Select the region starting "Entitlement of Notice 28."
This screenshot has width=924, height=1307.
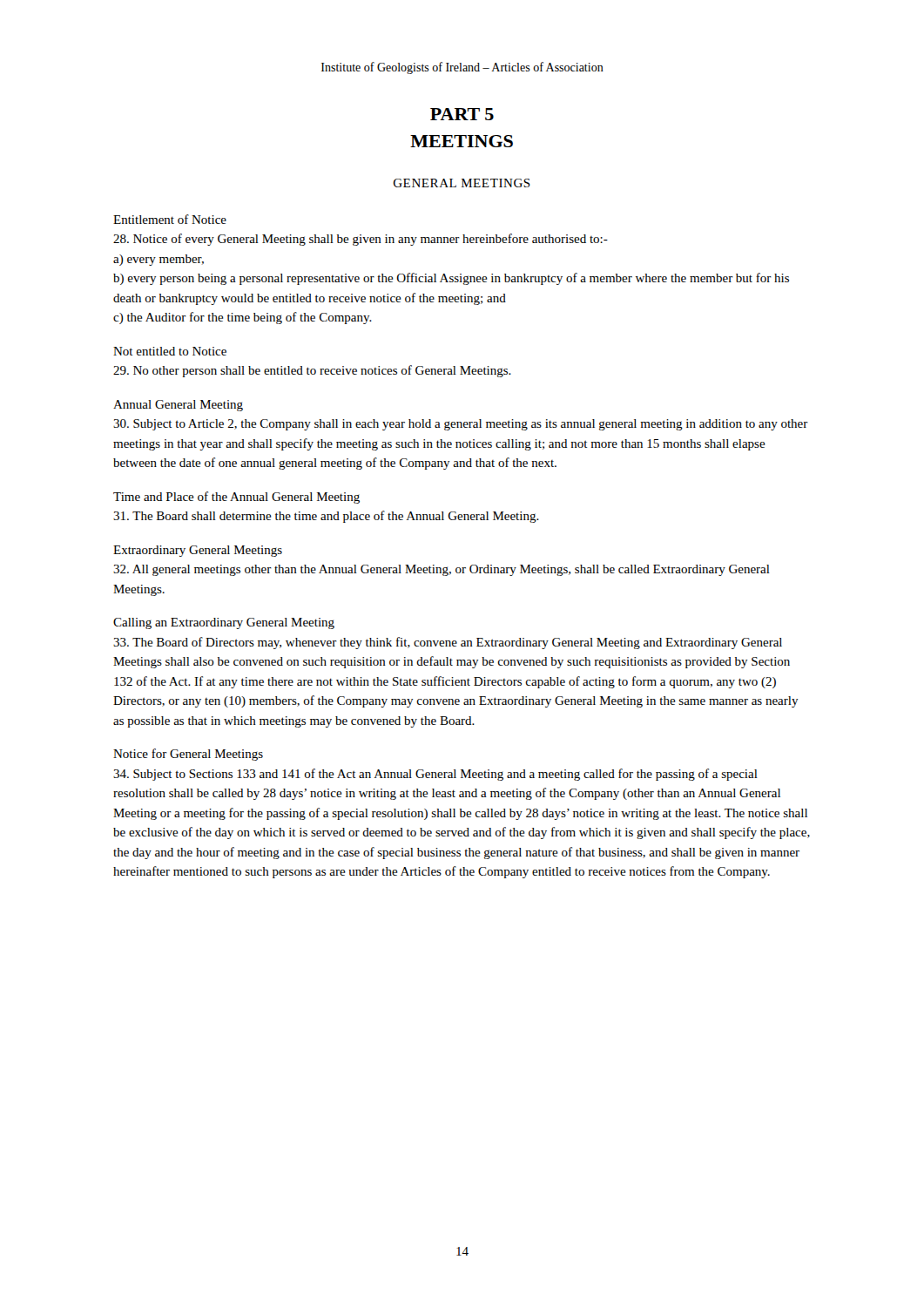[451, 268]
